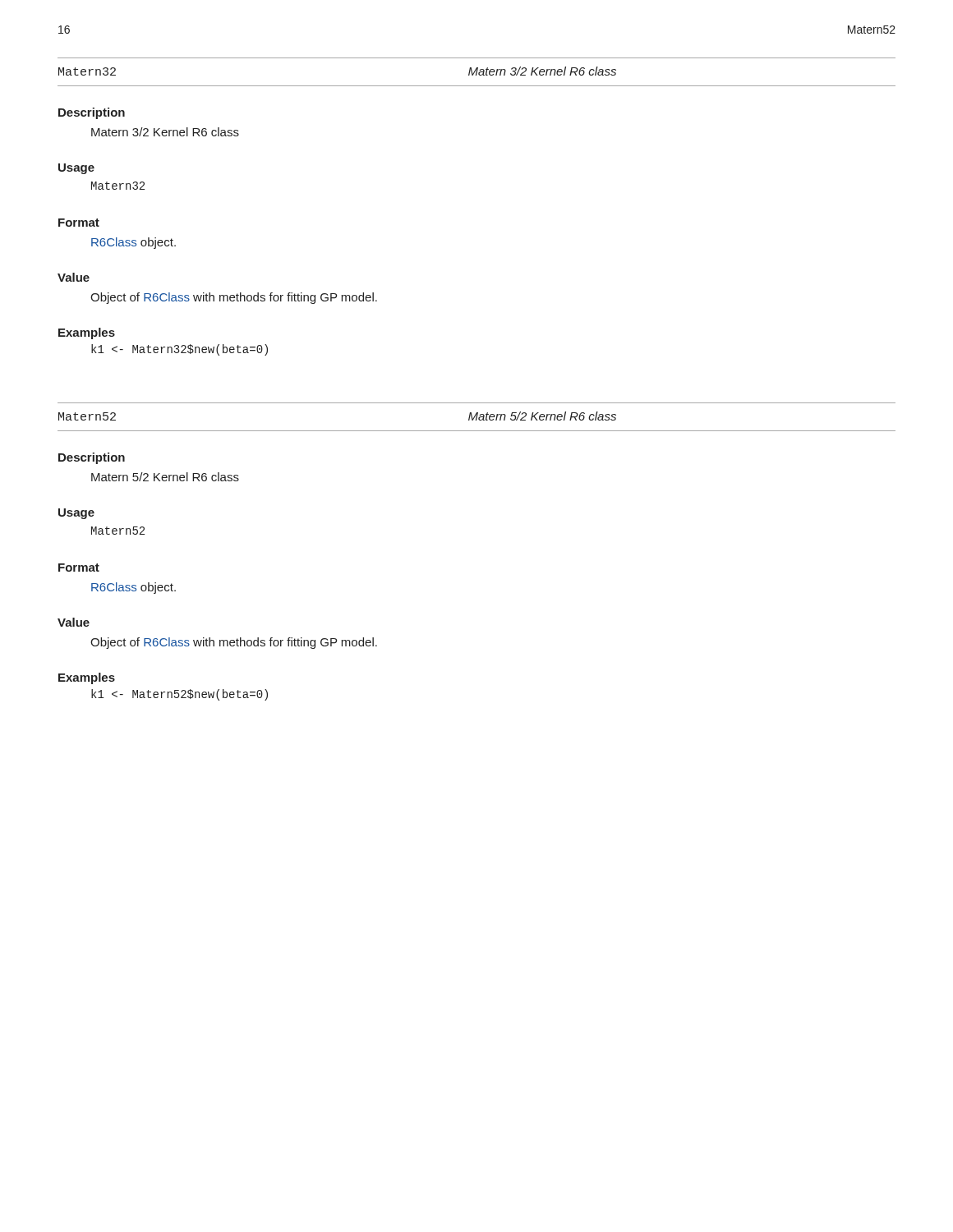The width and height of the screenshot is (953, 1232).
Task: Where does it say "Matern 5/2 Kernel R6 class"?
Action: 165,477
